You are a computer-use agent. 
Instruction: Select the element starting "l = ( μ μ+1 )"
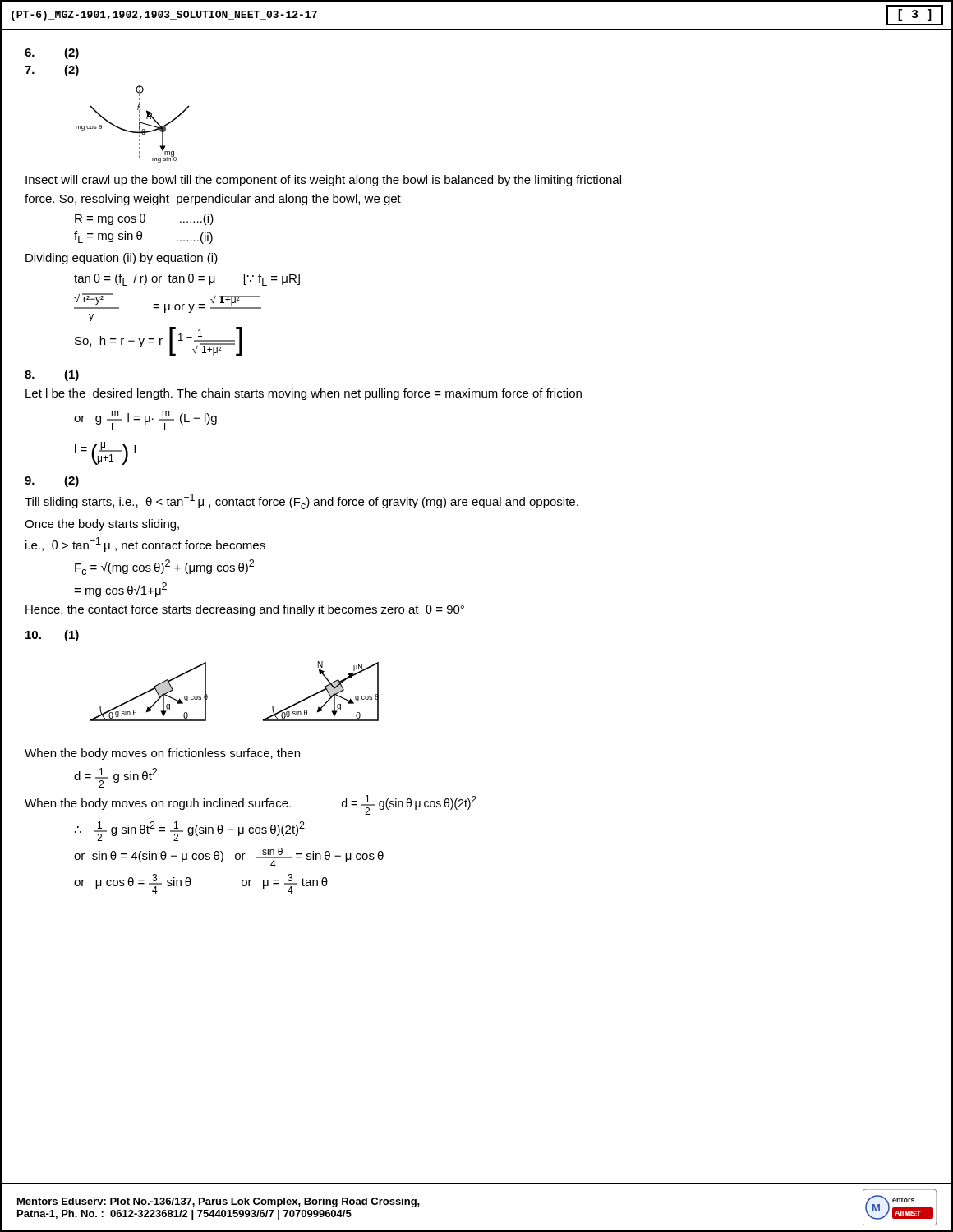coord(107,450)
